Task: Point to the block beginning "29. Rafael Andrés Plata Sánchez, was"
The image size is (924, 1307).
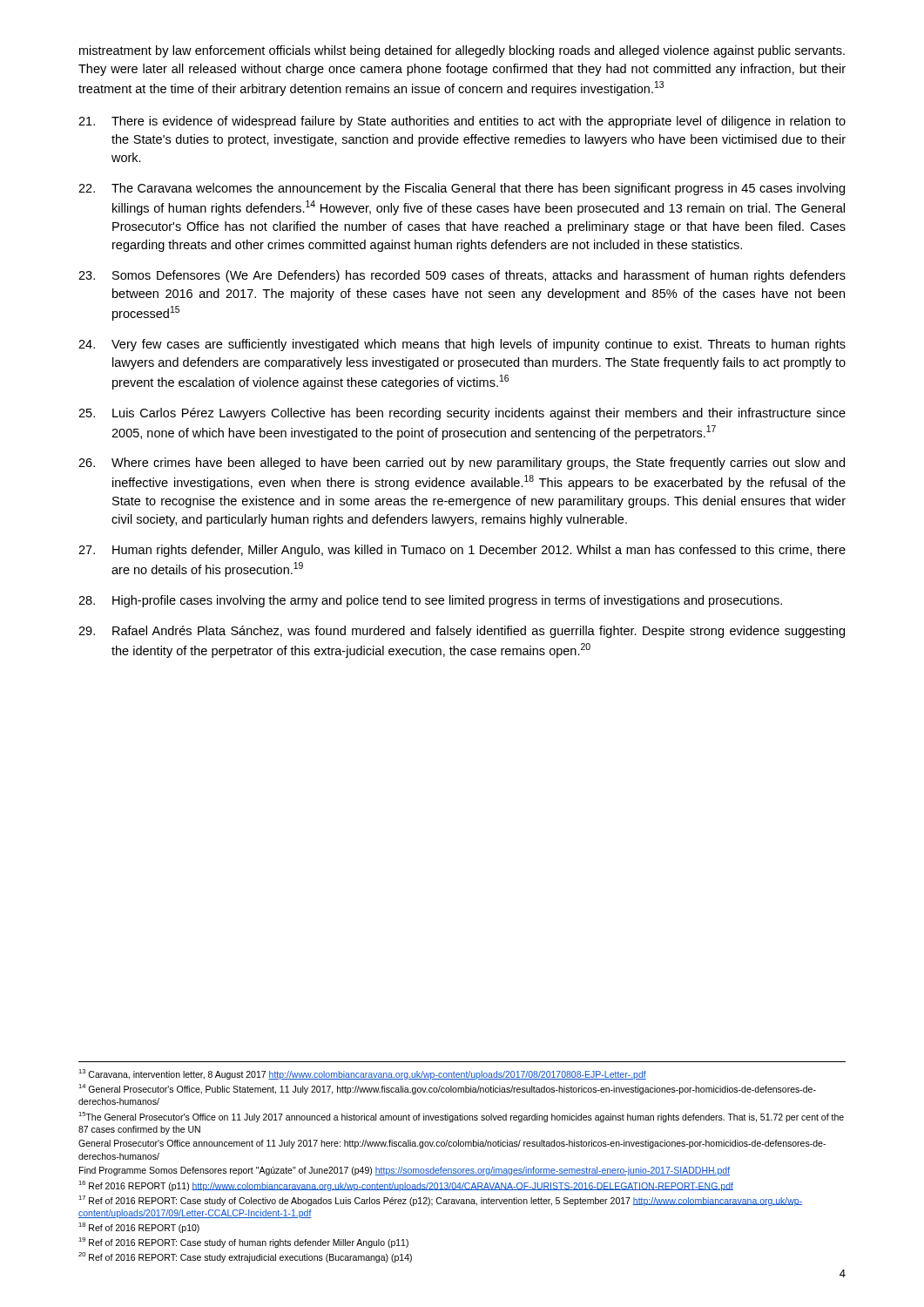Action: pyautogui.click(x=462, y=641)
